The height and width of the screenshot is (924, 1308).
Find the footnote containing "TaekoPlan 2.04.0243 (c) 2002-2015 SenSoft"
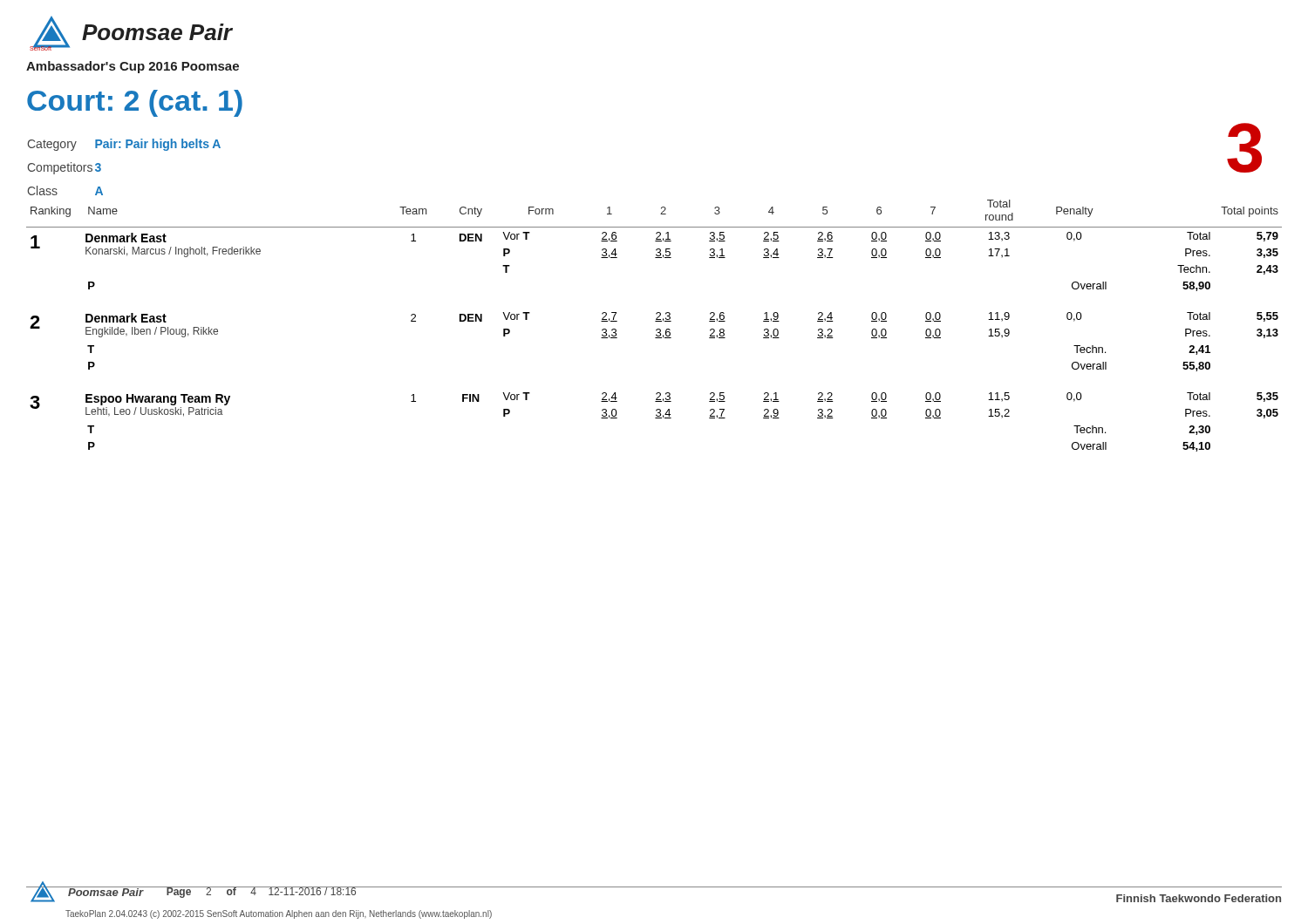pyautogui.click(x=279, y=914)
